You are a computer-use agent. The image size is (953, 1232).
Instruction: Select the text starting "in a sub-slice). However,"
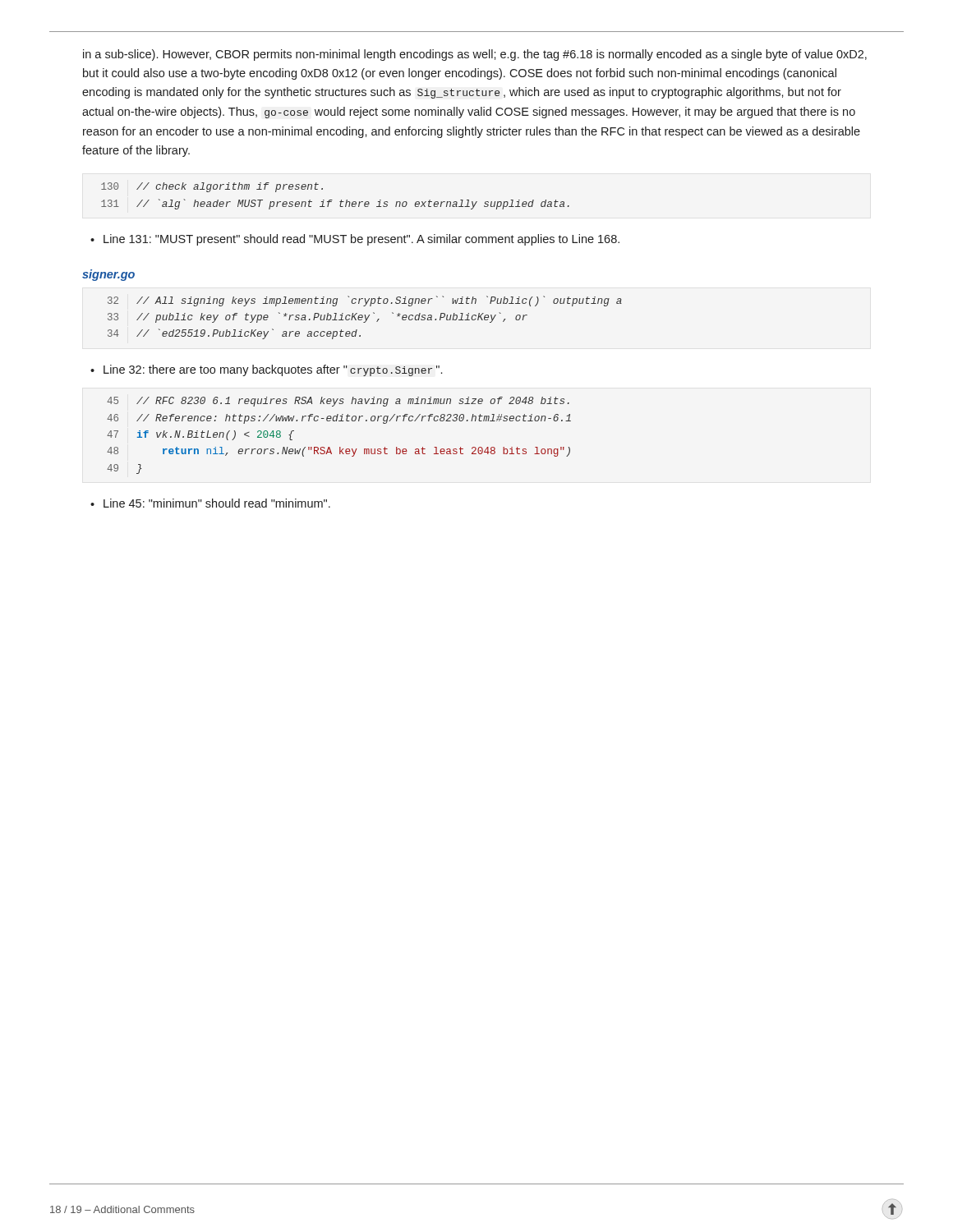[x=475, y=102]
